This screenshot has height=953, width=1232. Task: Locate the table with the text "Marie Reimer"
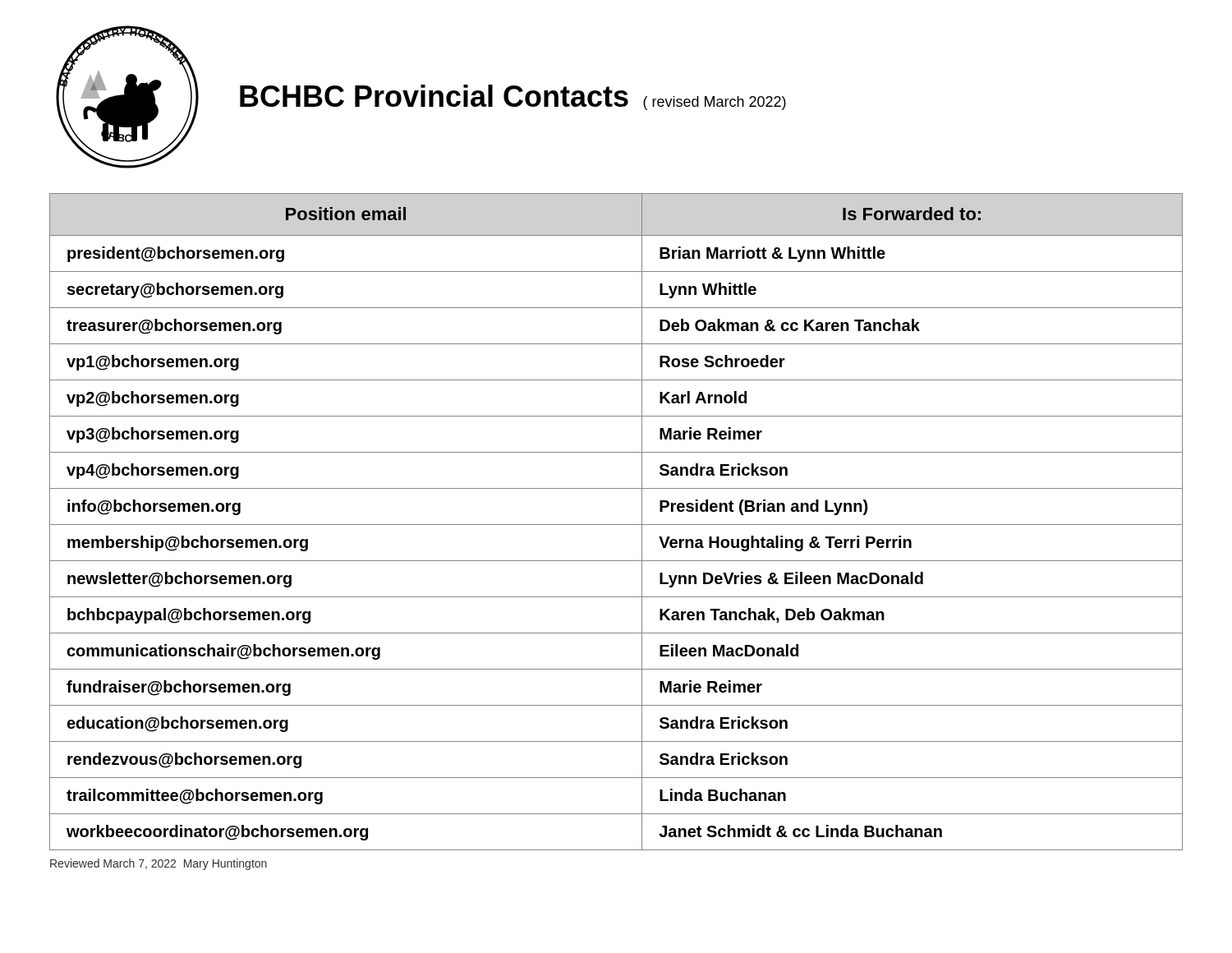[616, 522]
